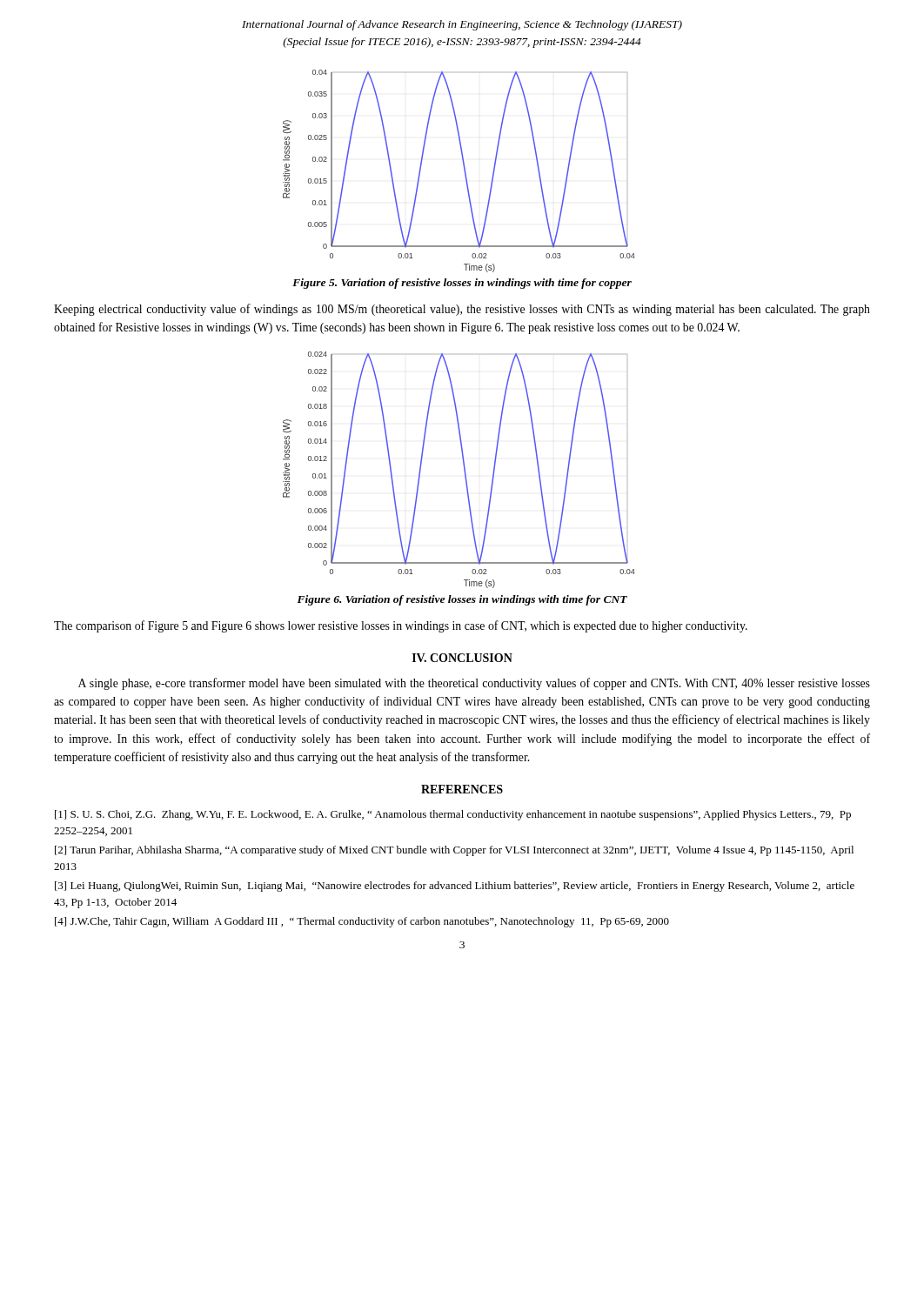
Task: Select the text block with the text "The comparison of"
Action: 401,626
